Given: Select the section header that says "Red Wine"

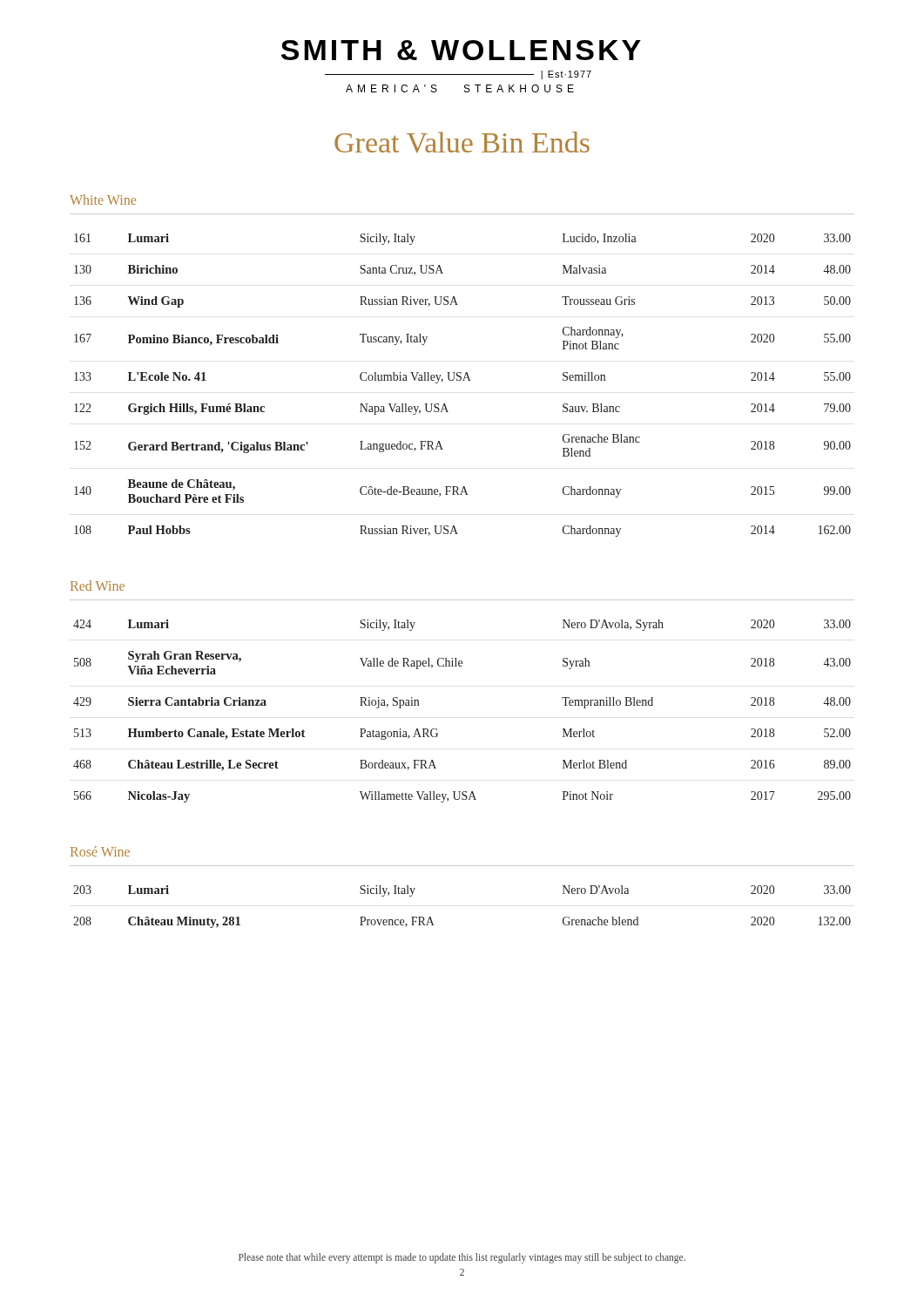Looking at the screenshot, I should point(97,586).
